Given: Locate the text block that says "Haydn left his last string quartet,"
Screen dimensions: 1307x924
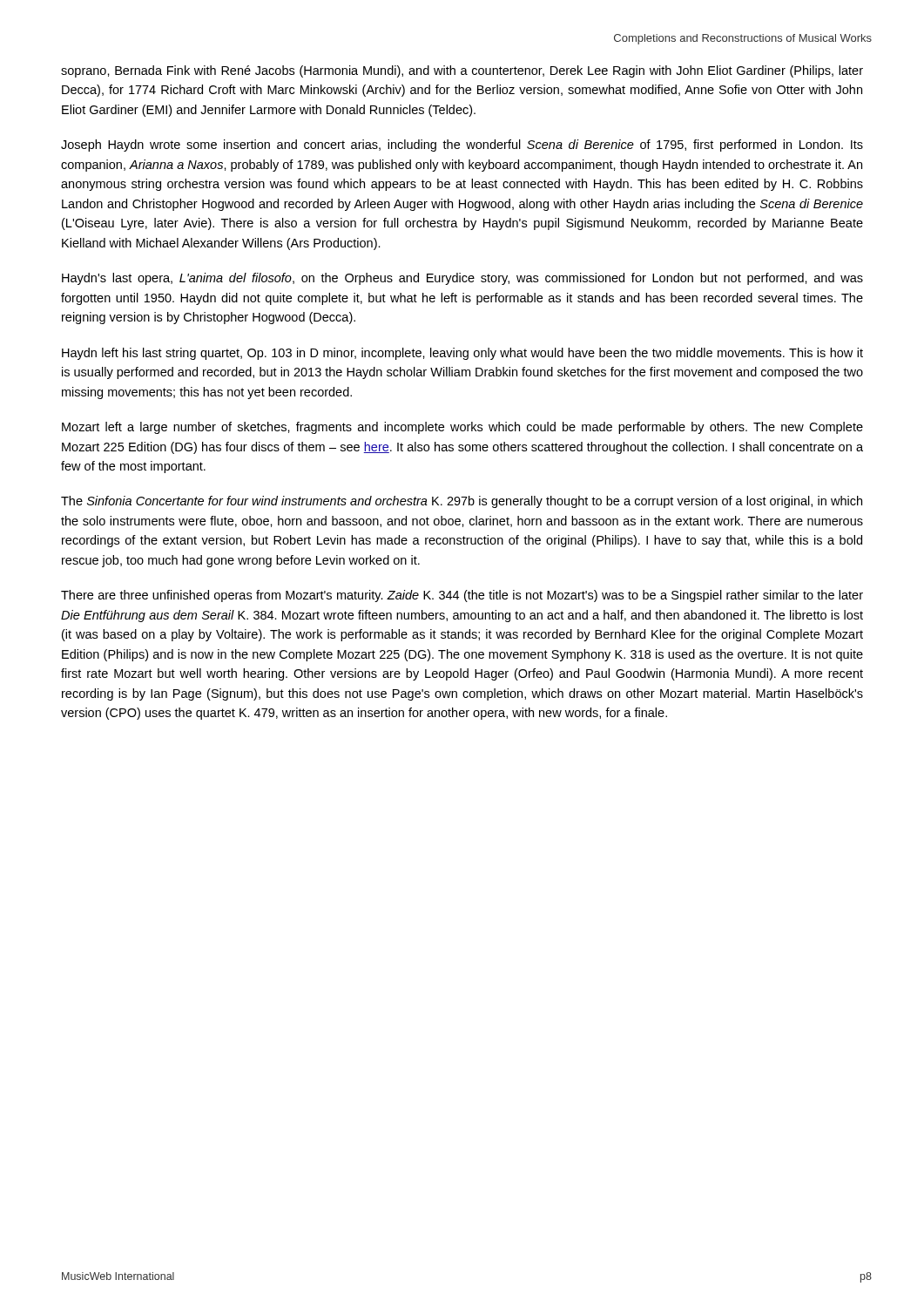Looking at the screenshot, I should (x=462, y=372).
